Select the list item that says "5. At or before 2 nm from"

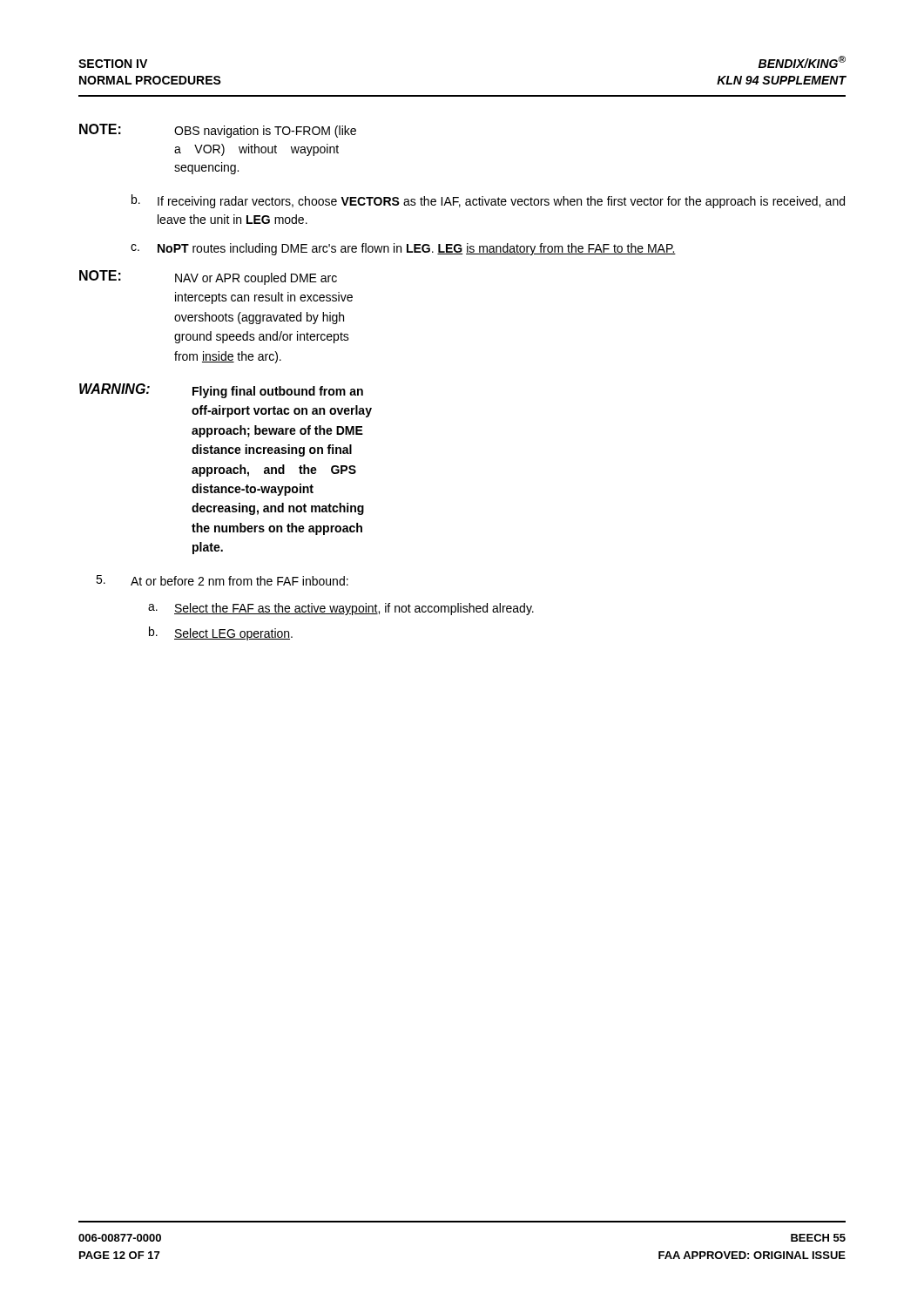(222, 582)
